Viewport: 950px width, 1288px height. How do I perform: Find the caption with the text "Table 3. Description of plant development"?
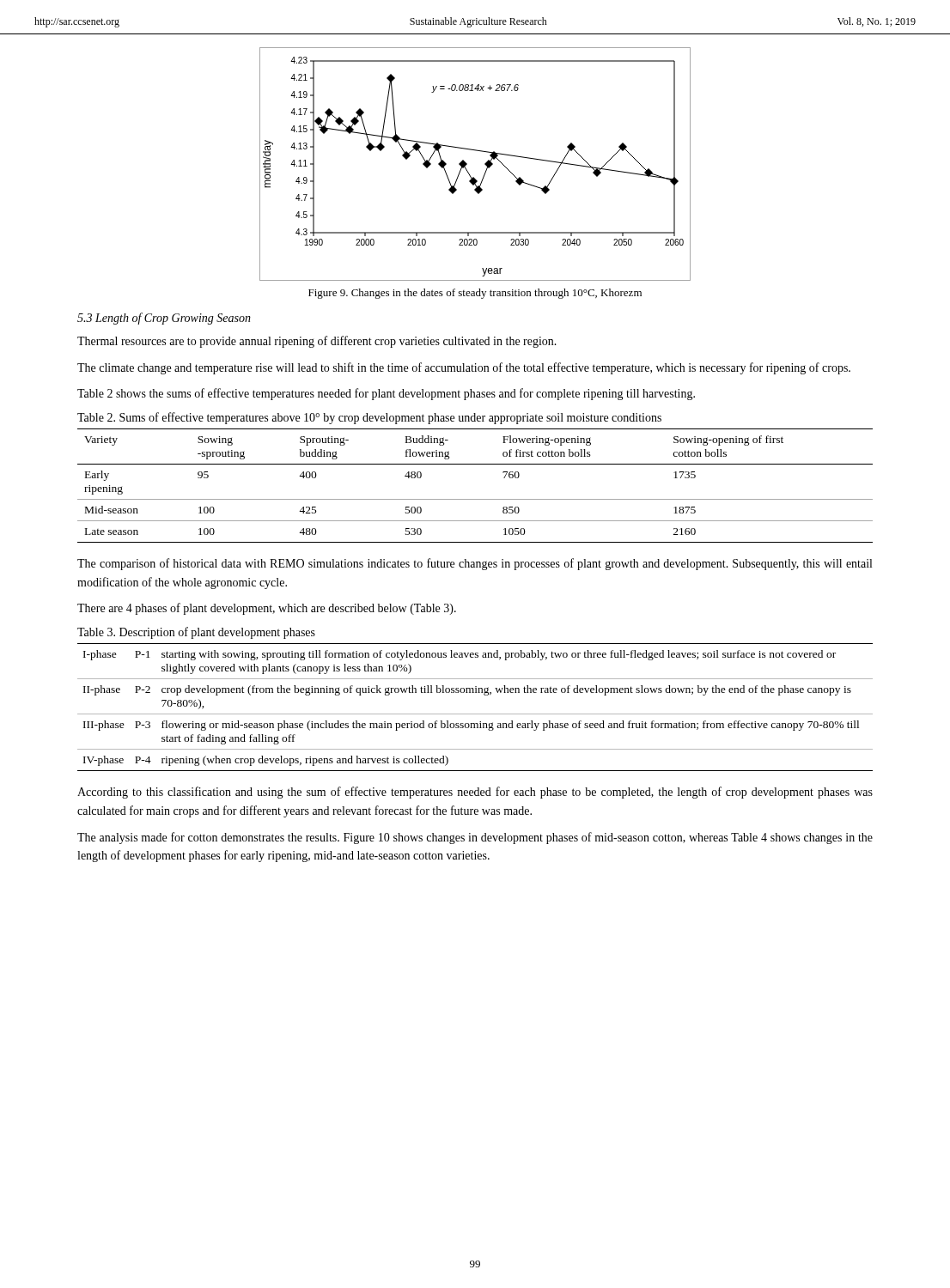pos(196,633)
